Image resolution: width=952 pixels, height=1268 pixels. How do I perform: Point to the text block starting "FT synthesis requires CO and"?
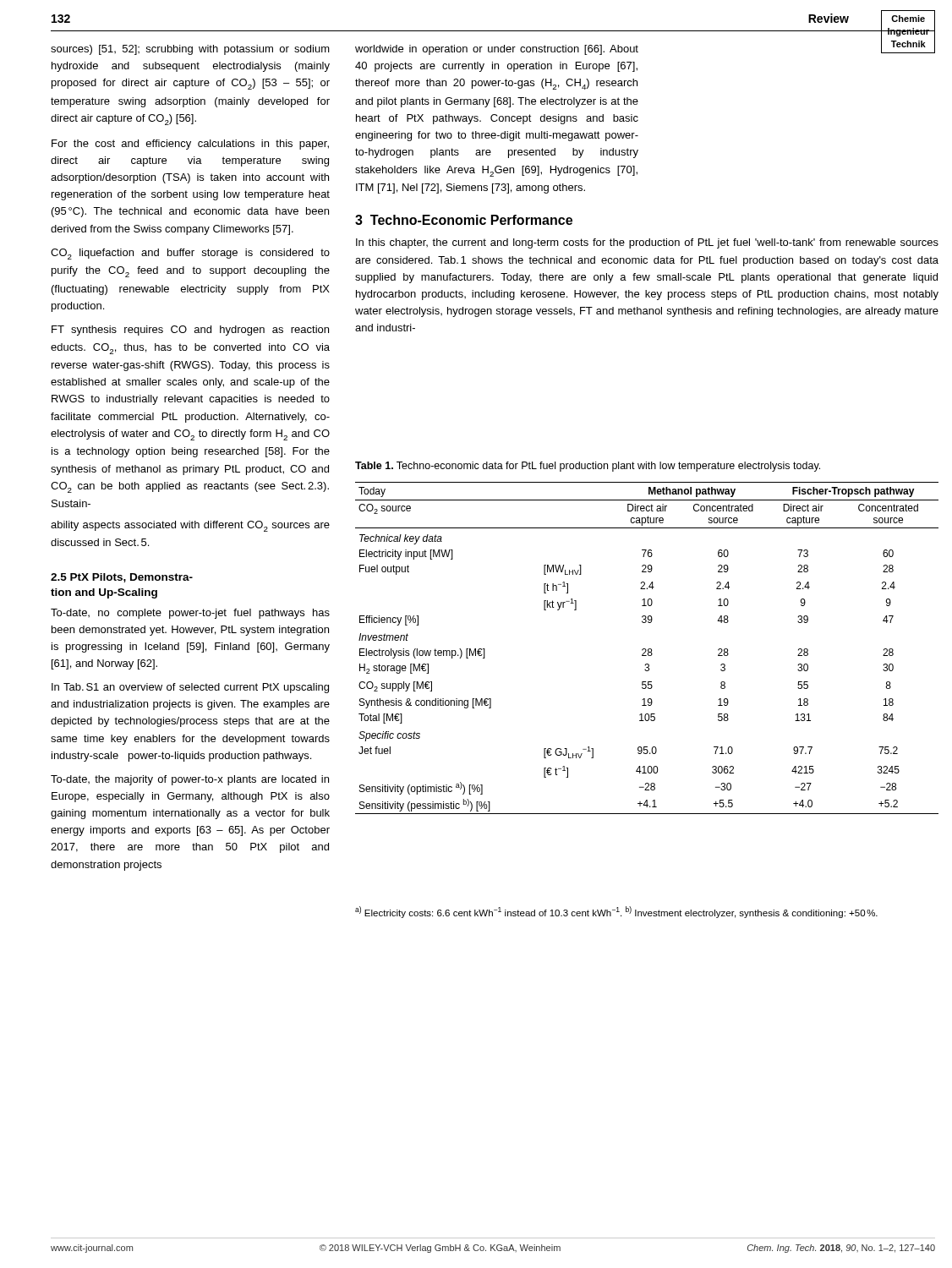coord(190,417)
